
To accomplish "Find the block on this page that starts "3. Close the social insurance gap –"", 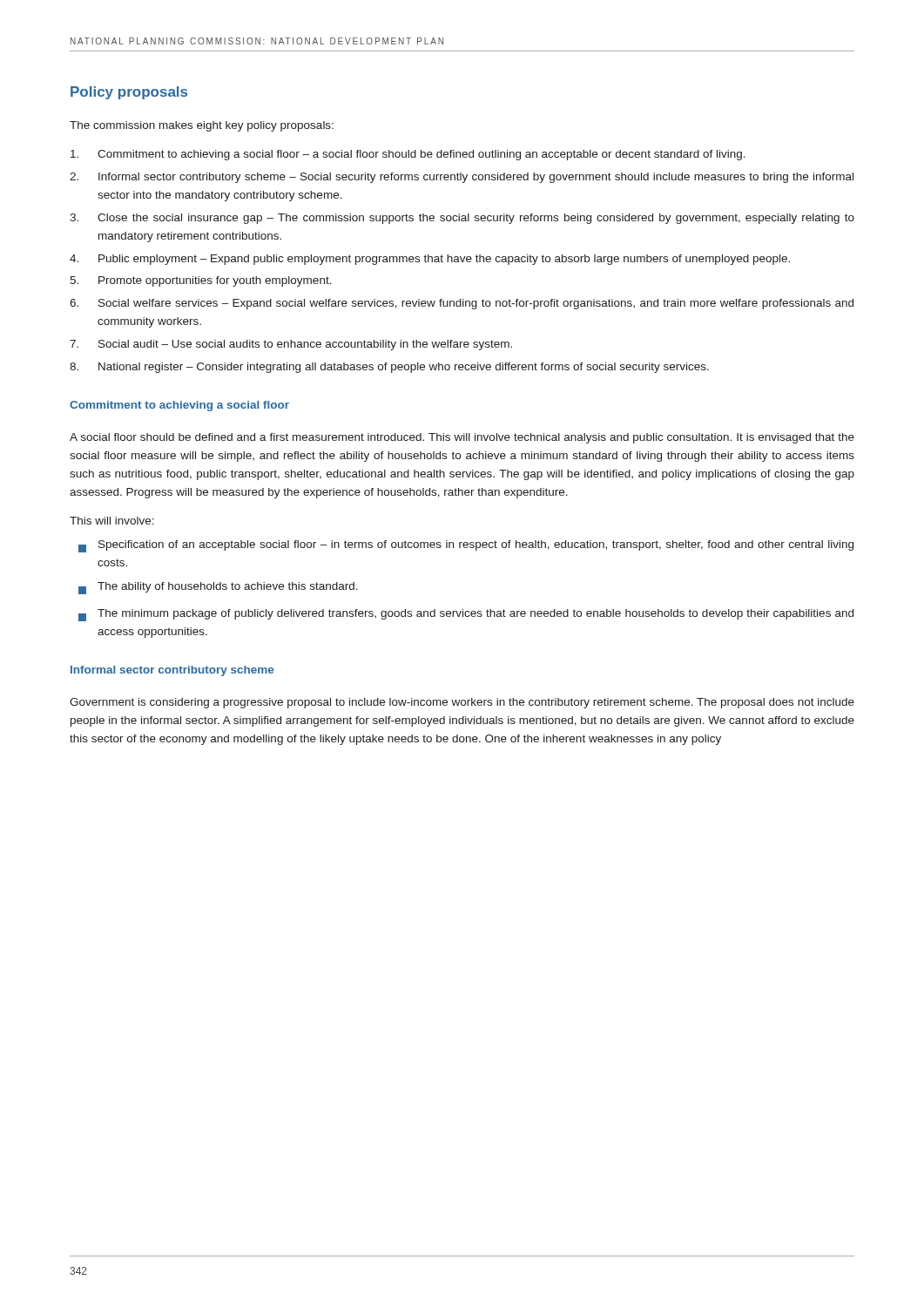I will (462, 227).
